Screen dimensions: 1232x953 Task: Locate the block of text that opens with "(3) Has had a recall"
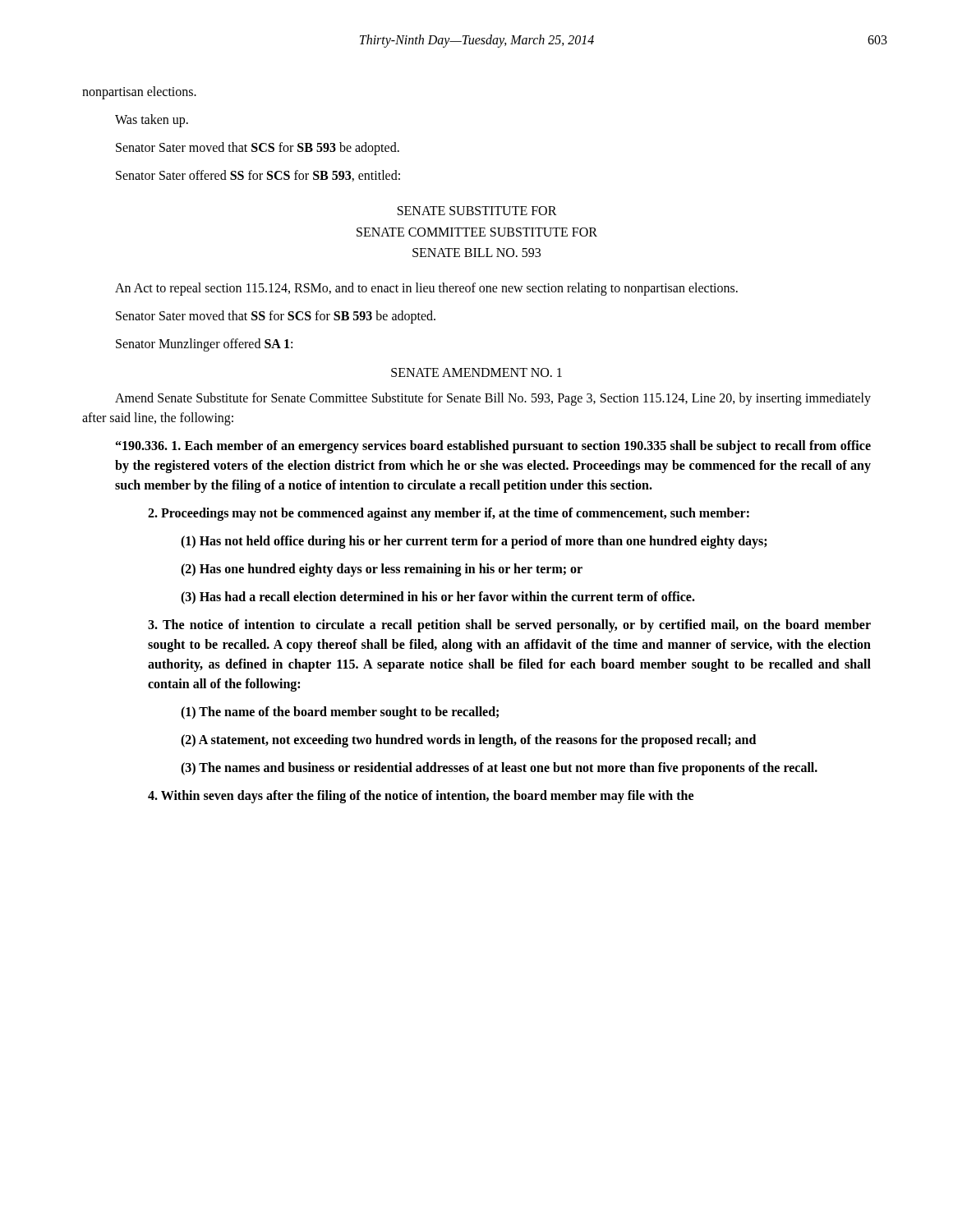pyautogui.click(x=438, y=597)
